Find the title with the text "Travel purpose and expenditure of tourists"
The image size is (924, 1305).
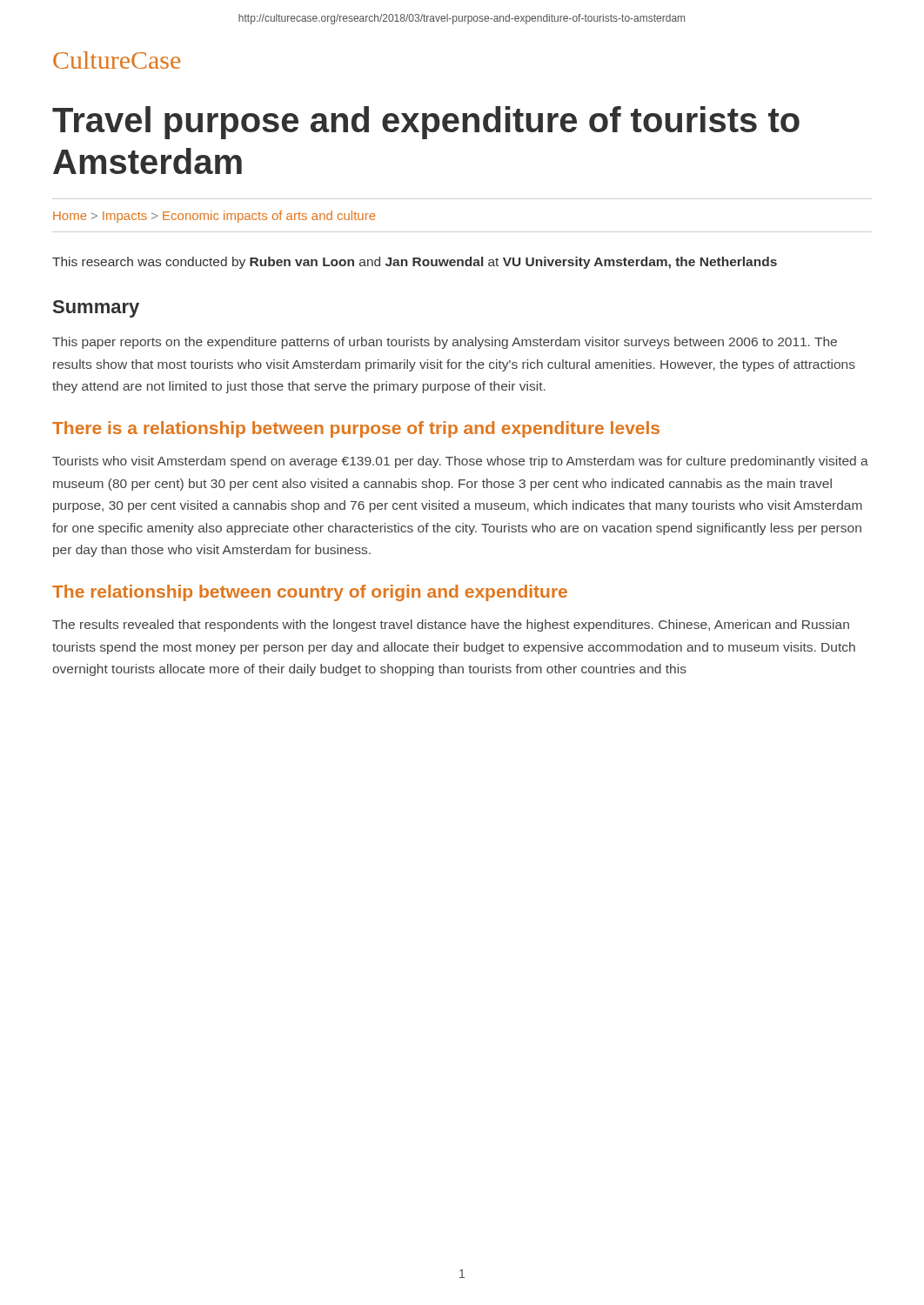[462, 141]
